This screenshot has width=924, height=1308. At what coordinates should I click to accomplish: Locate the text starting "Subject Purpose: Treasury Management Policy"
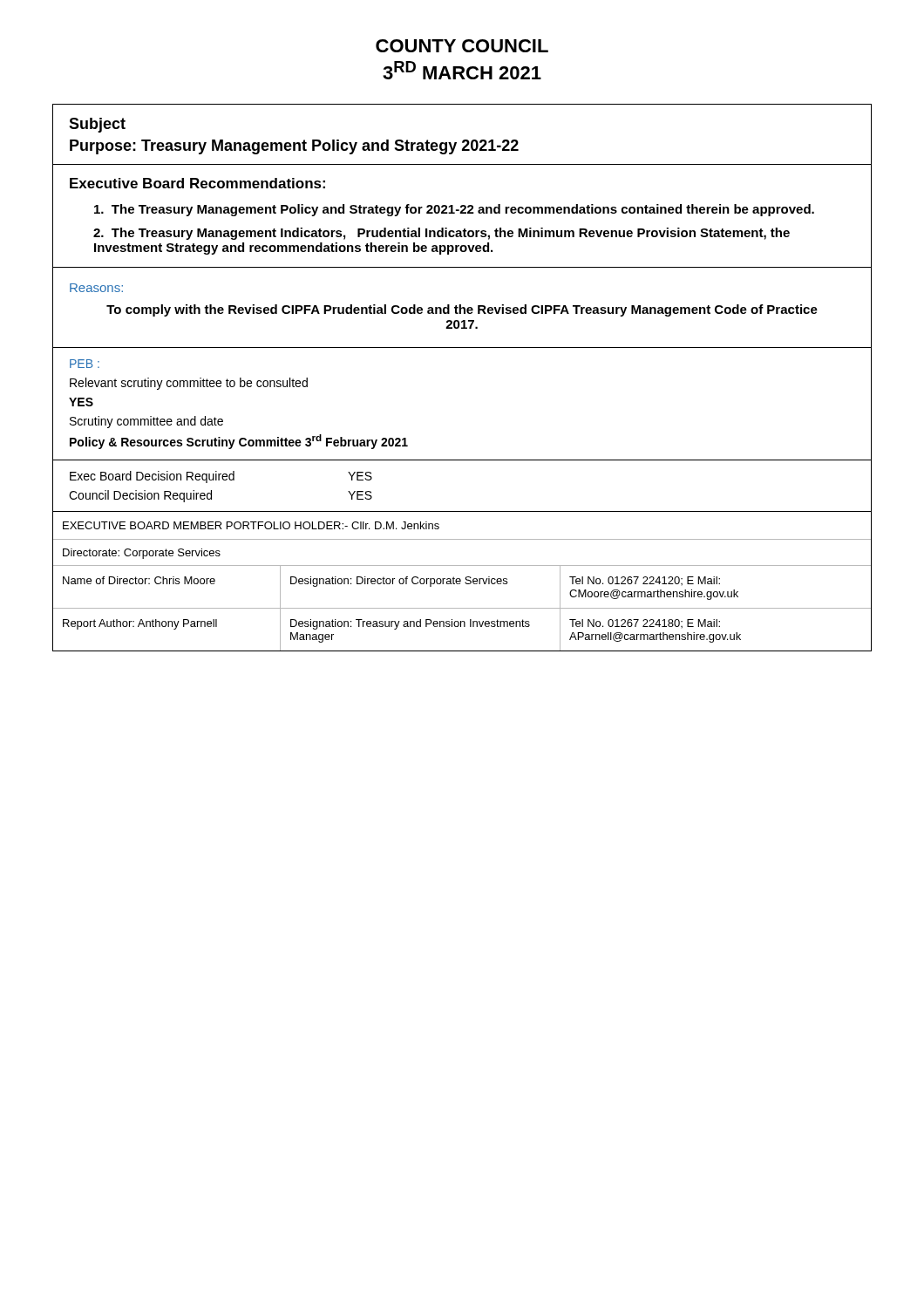pos(462,135)
